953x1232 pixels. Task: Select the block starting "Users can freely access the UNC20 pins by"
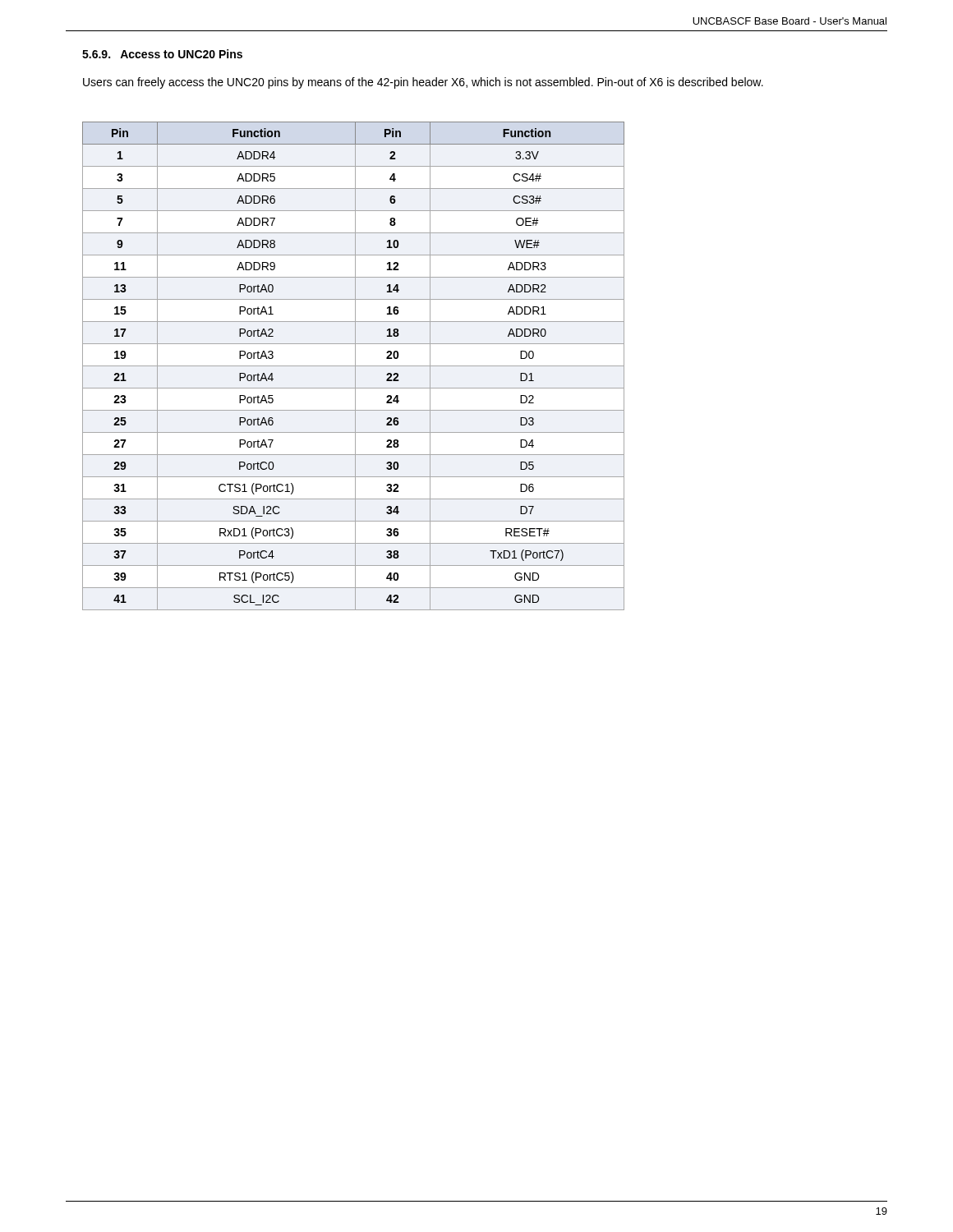coord(423,82)
